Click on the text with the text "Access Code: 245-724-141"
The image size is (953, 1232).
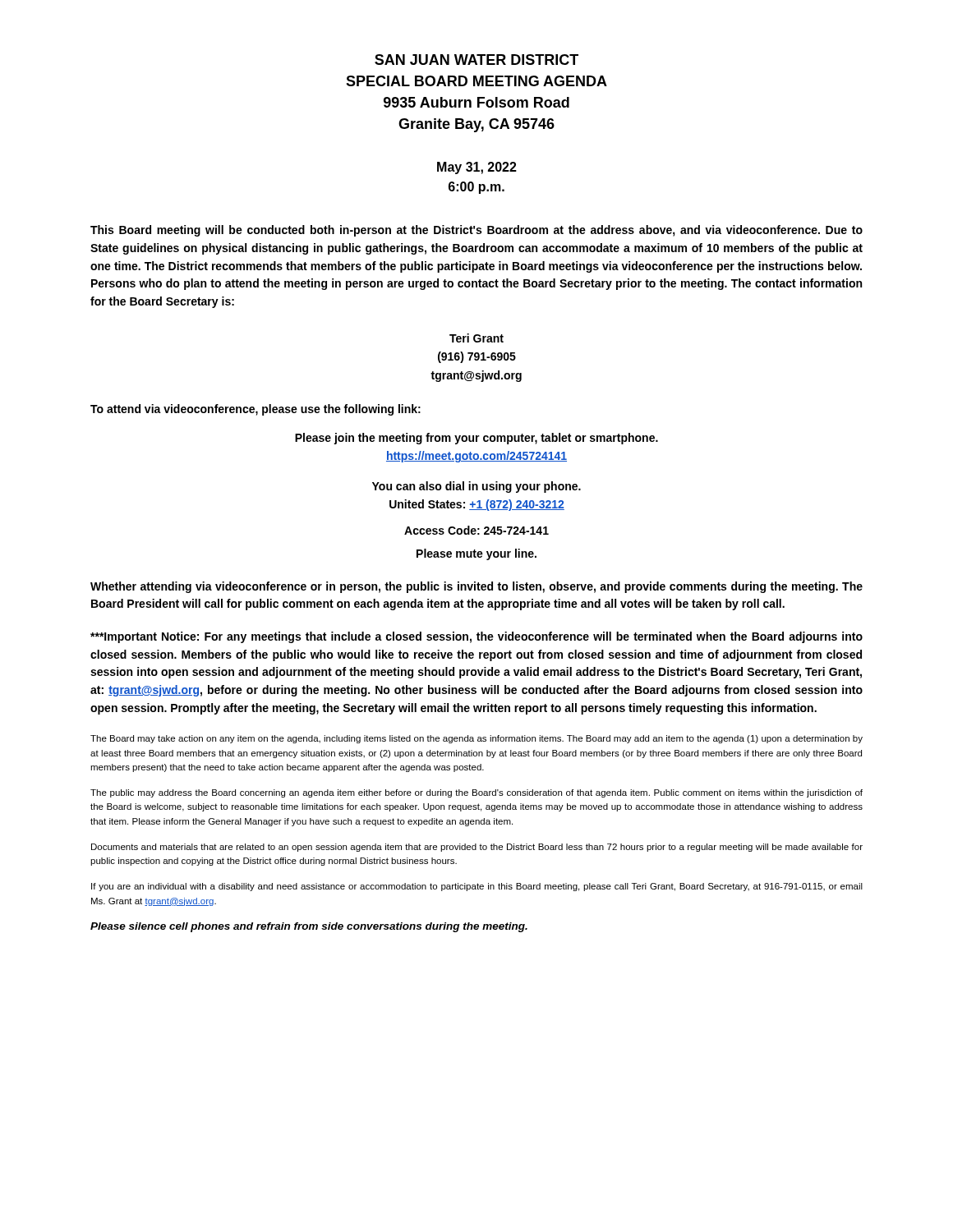tap(476, 530)
